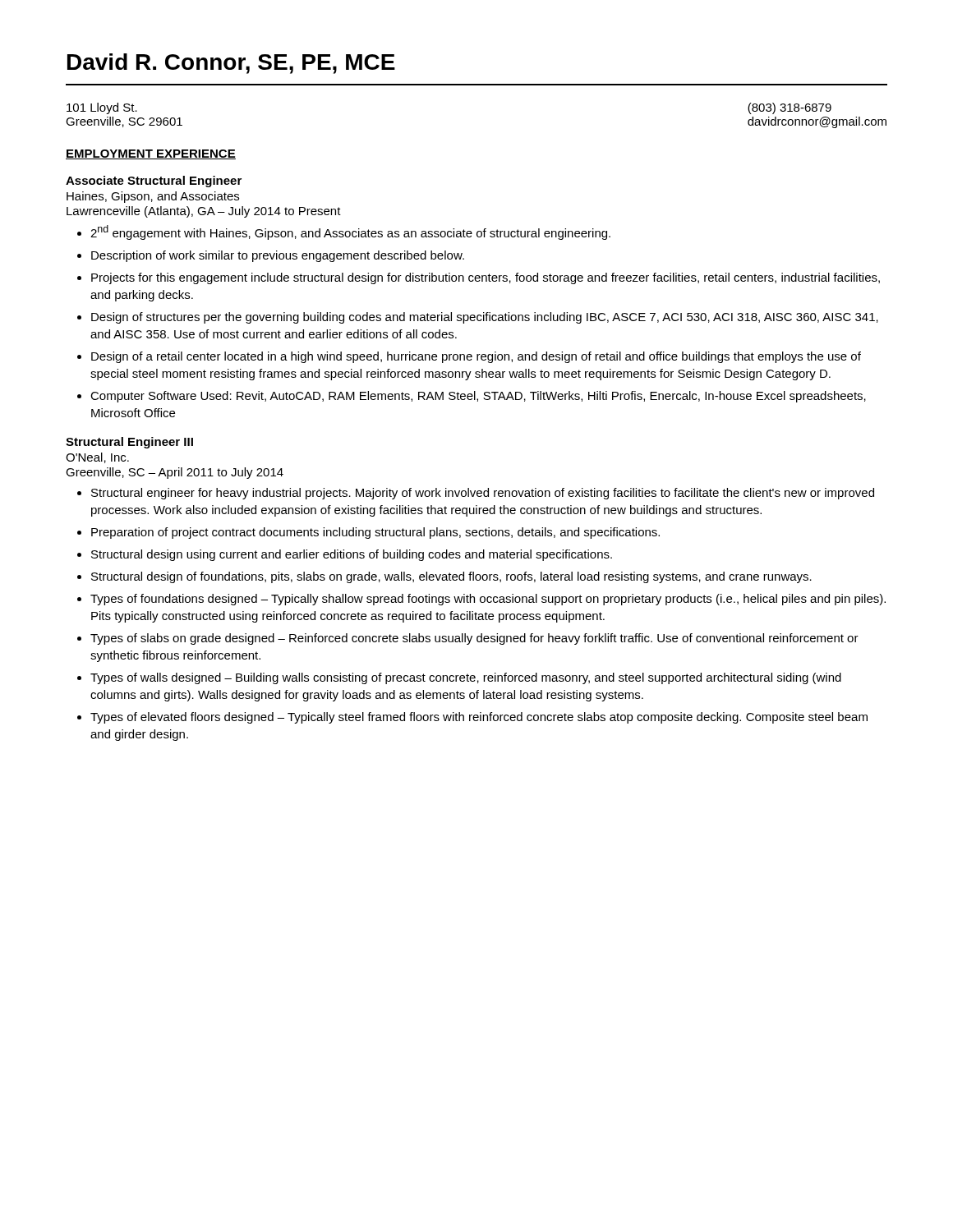Locate the text block starting "Associate Structural Engineer"

tap(154, 180)
